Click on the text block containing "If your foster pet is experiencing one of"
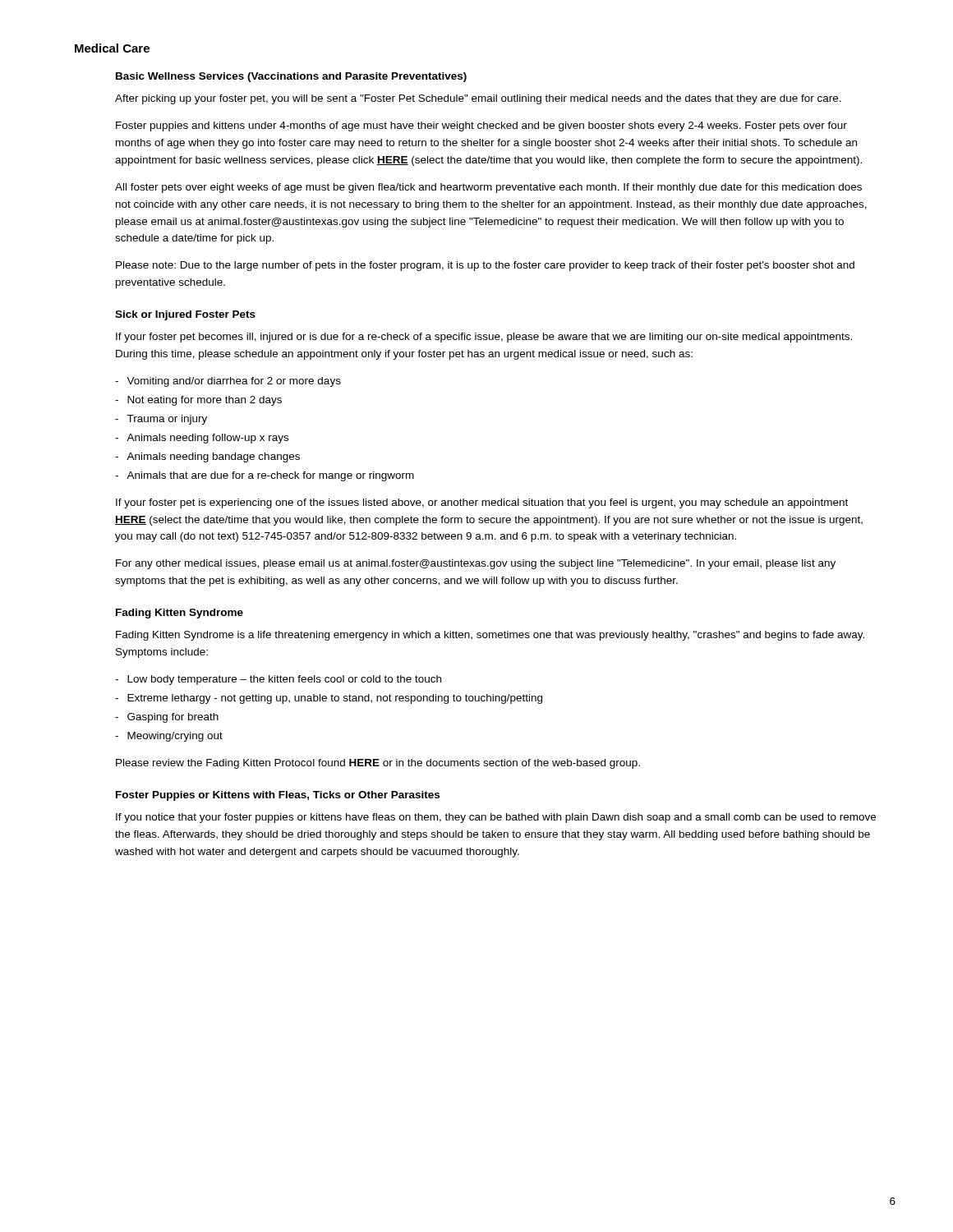 pos(489,519)
